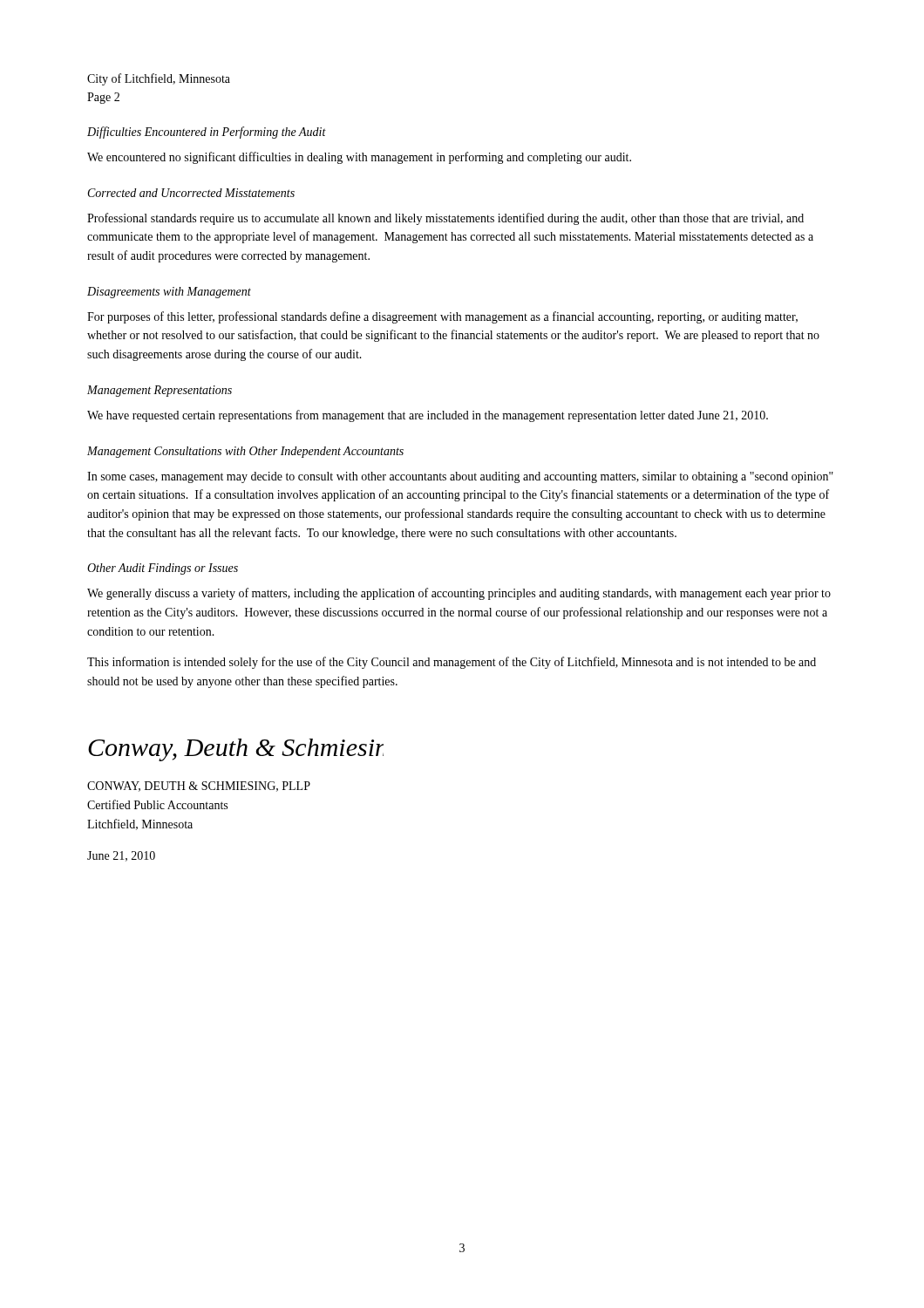Viewport: 924px width, 1308px height.
Task: Where is the passage that starts "This information is intended solely"?
Action: [452, 672]
